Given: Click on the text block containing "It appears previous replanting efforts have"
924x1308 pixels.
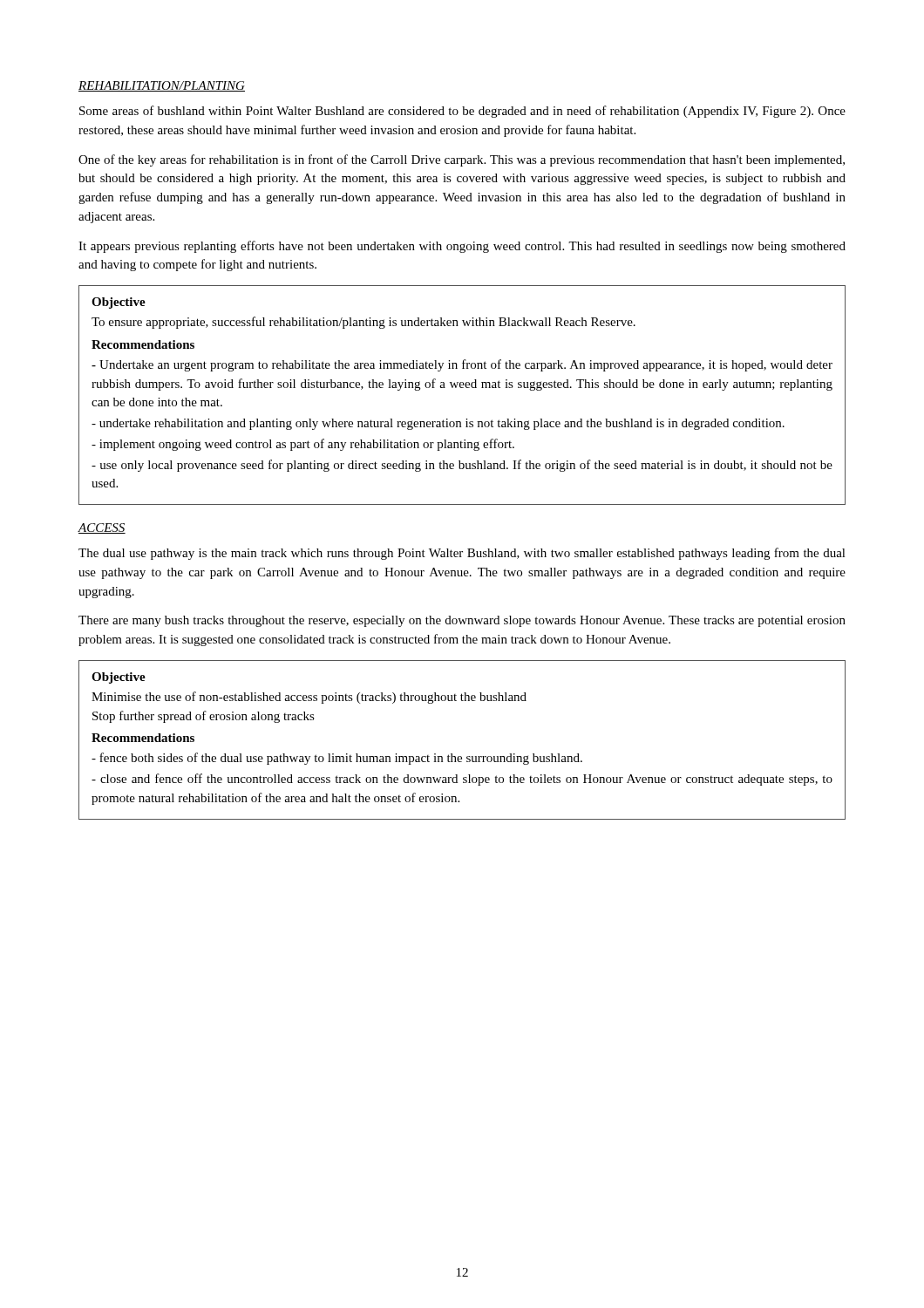Looking at the screenshot, I should point(462,255).
